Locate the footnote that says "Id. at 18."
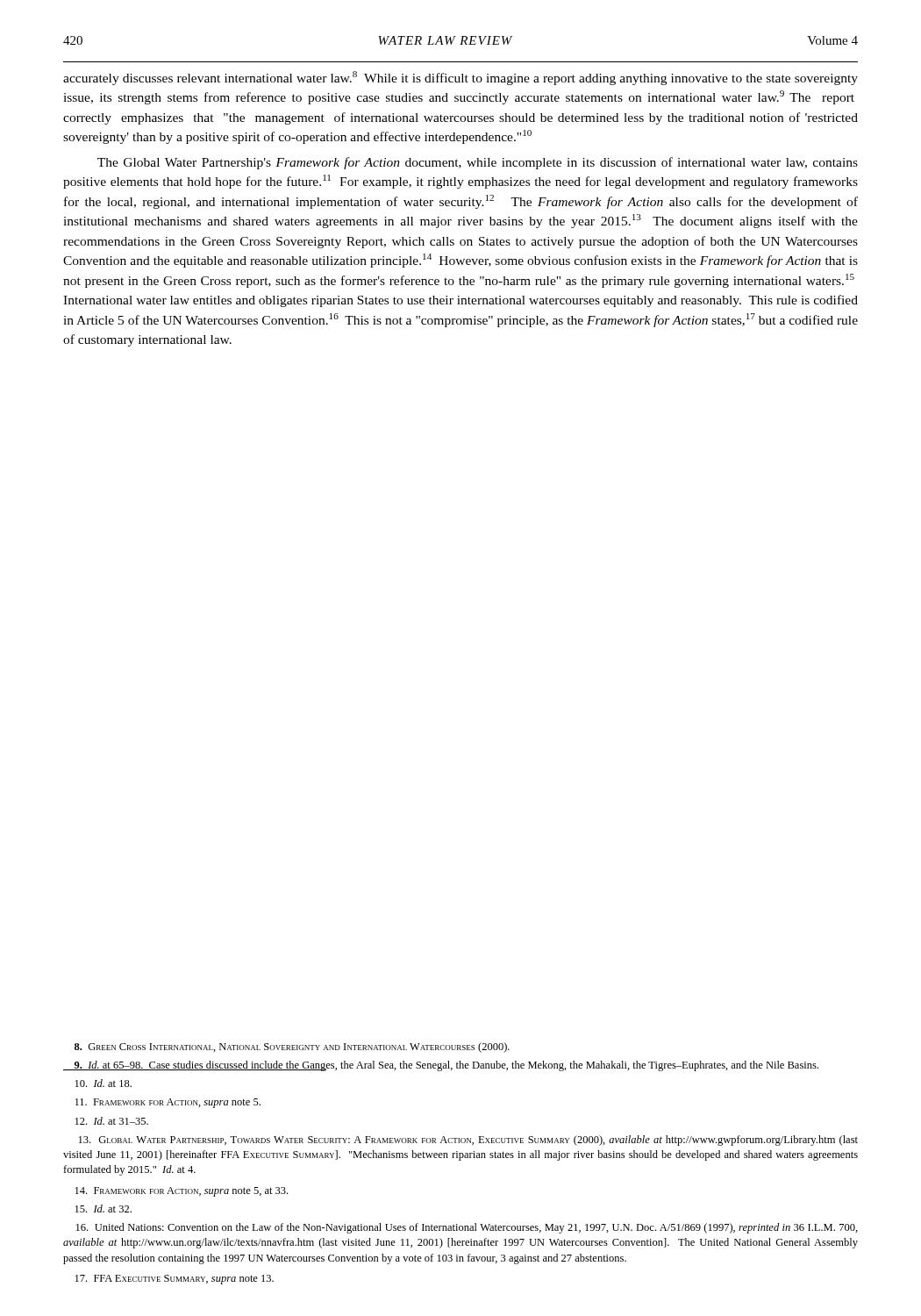This screenshot has height=1316, width=921. [x=98, y=1084]
